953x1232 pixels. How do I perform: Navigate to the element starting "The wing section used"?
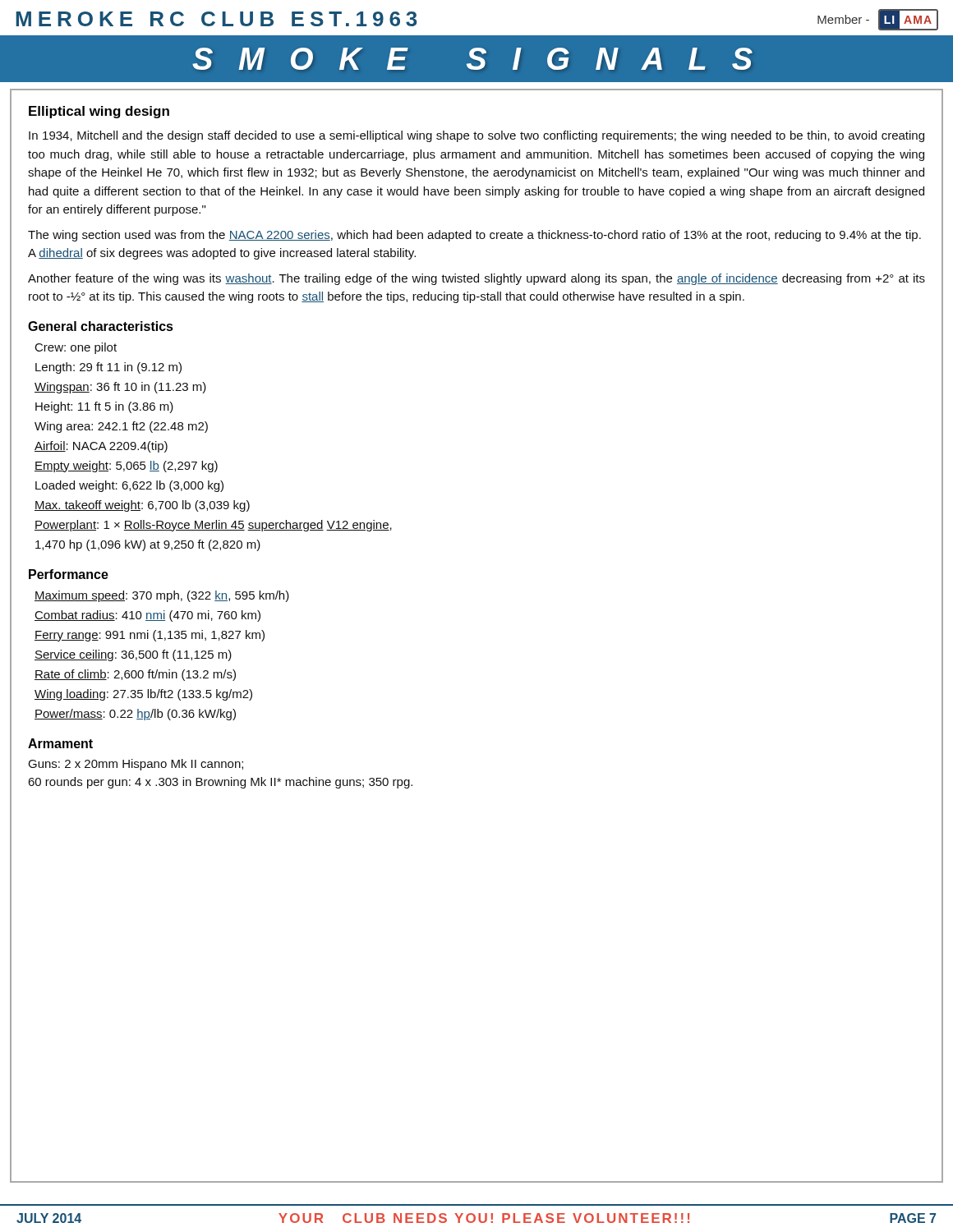pos(476,243)
